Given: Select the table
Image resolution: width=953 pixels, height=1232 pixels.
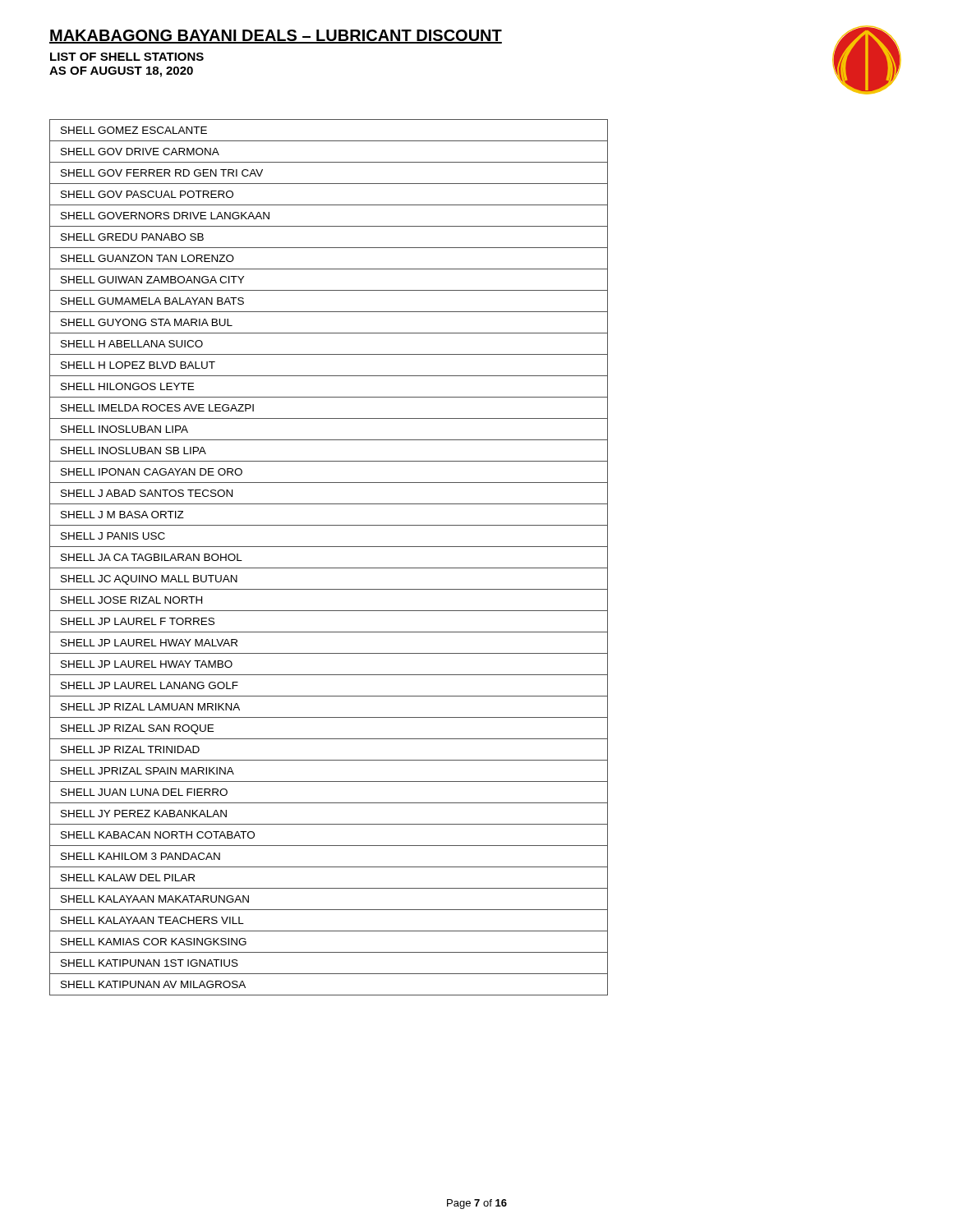Looking at the screenshot, I should click(x=476, y=557).
